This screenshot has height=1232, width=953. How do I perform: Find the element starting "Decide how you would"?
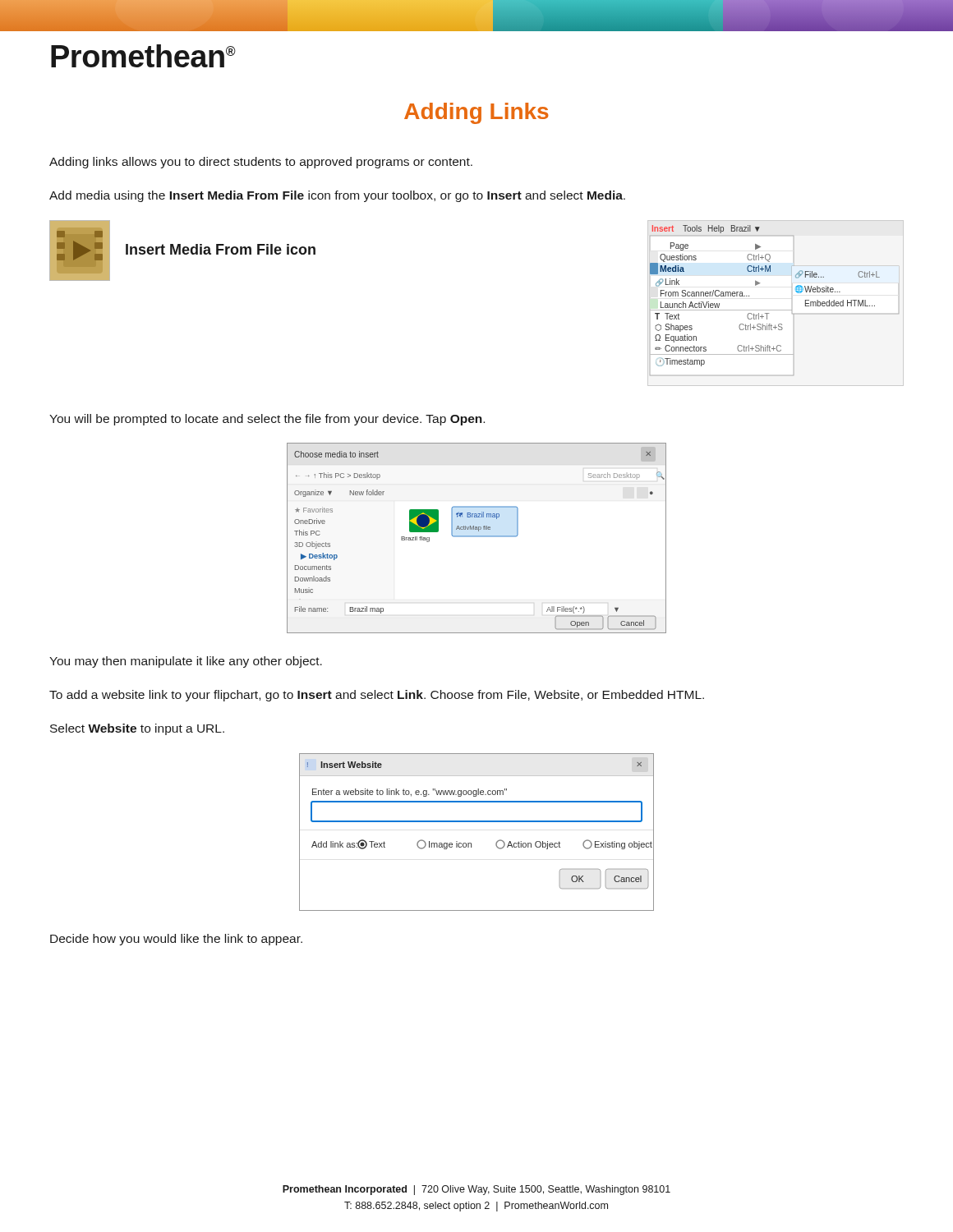click(176, 938)
